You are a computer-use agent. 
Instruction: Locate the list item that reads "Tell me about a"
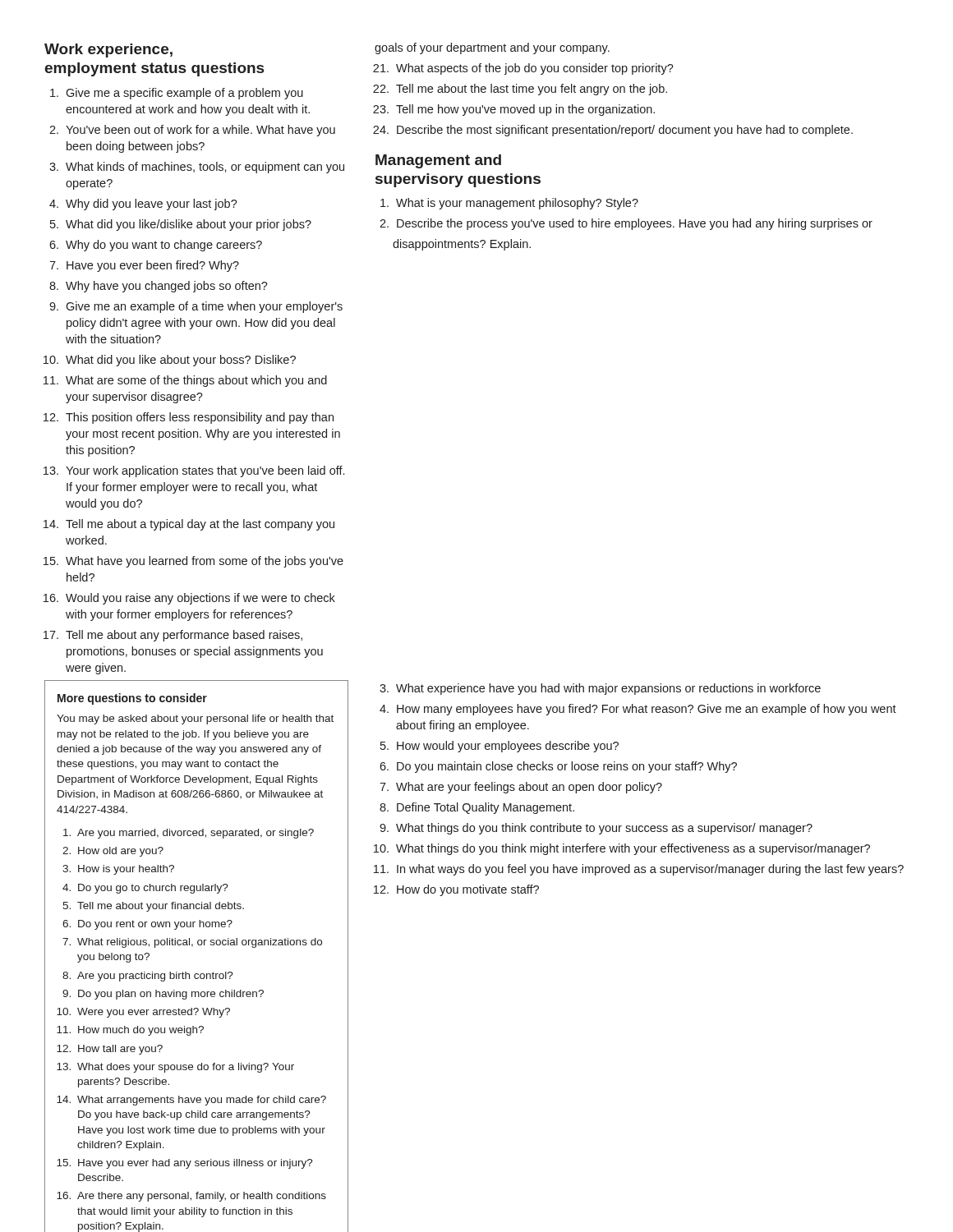tap(205, 533)
